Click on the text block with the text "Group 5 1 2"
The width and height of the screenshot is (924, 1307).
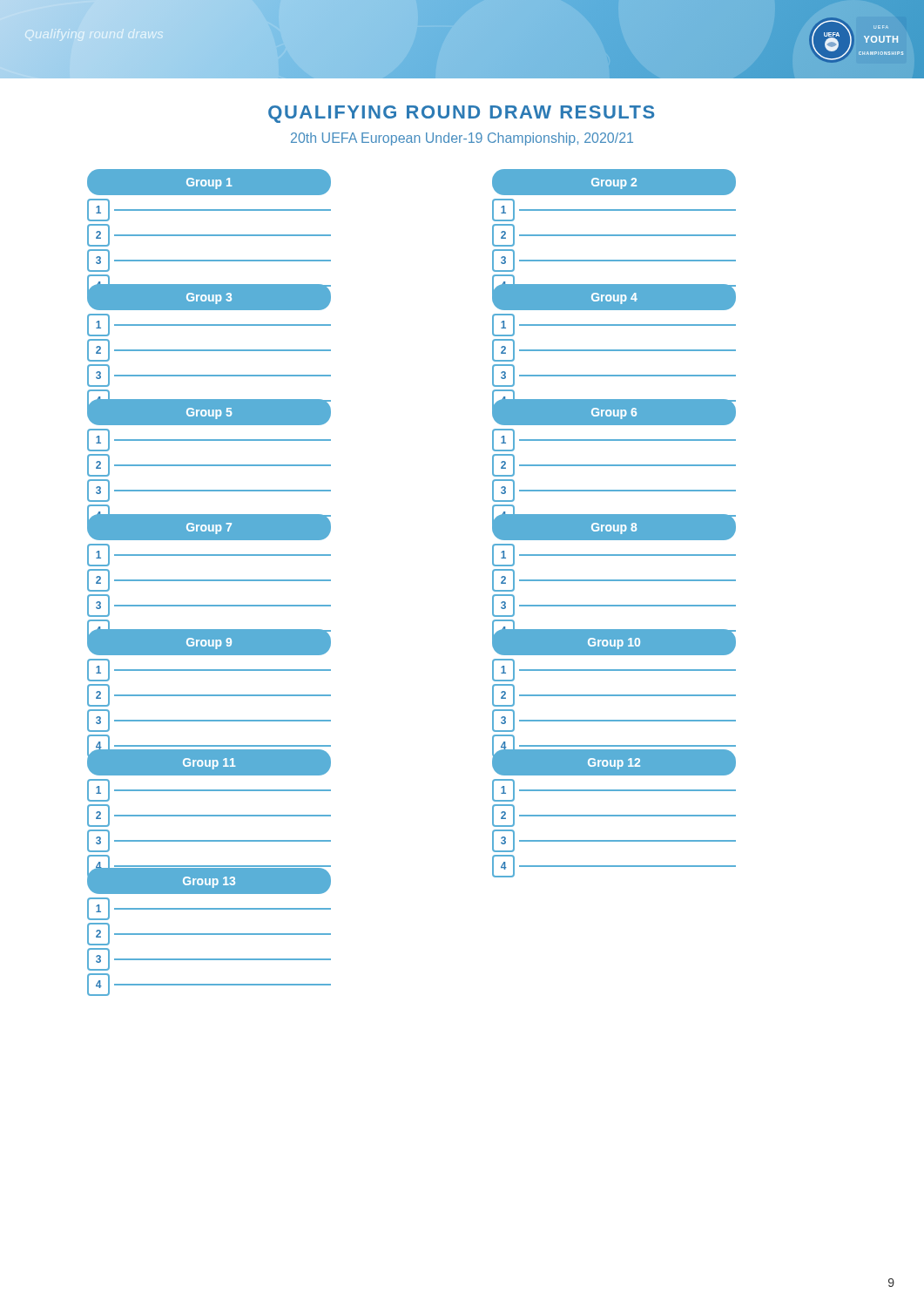pyautogui.click(x=209, y=463)
